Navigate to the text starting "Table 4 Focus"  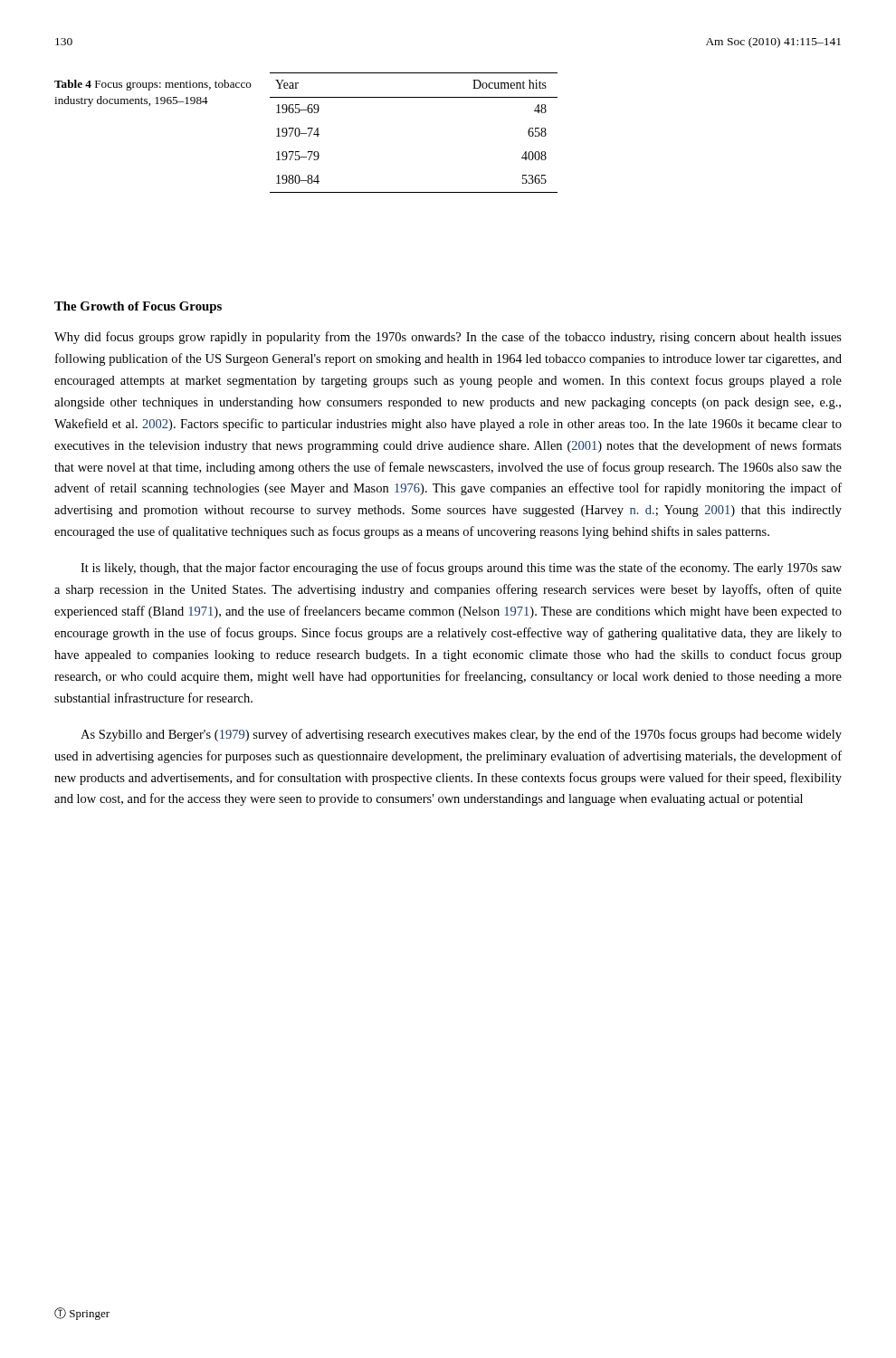point(153,92)
